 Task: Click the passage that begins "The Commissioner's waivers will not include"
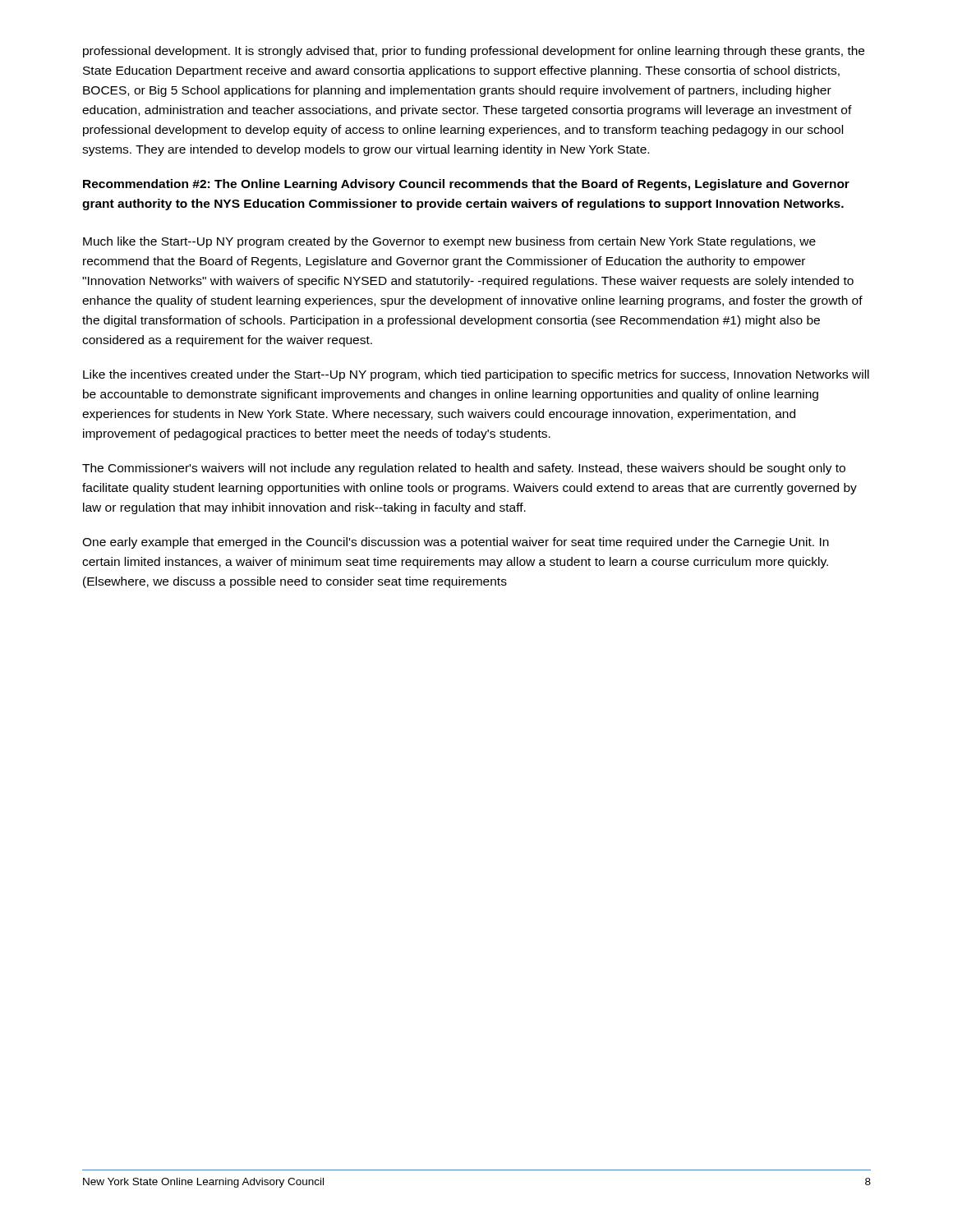point(469,488)
